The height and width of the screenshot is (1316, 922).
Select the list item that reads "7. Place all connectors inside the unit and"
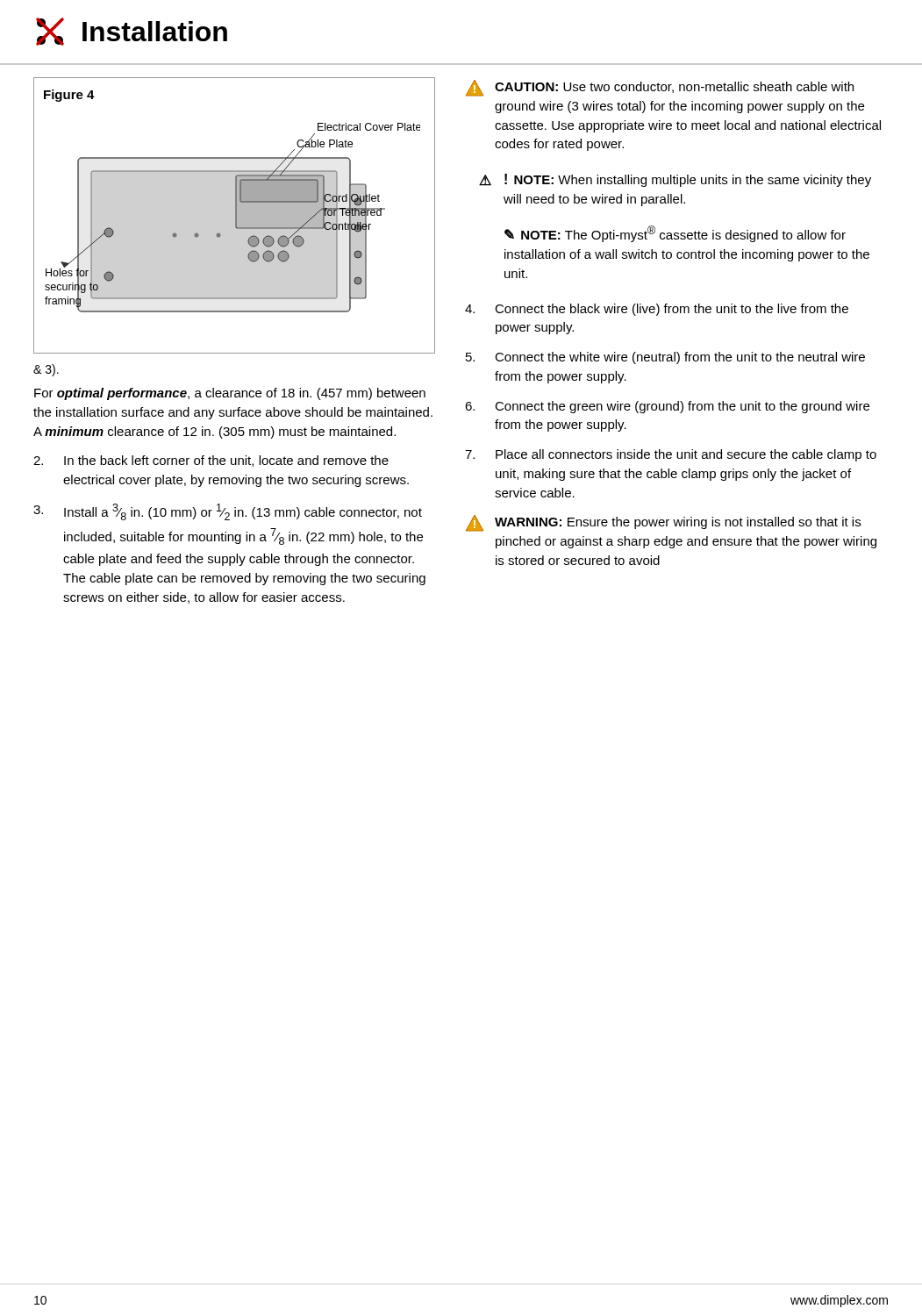[676, 474]
